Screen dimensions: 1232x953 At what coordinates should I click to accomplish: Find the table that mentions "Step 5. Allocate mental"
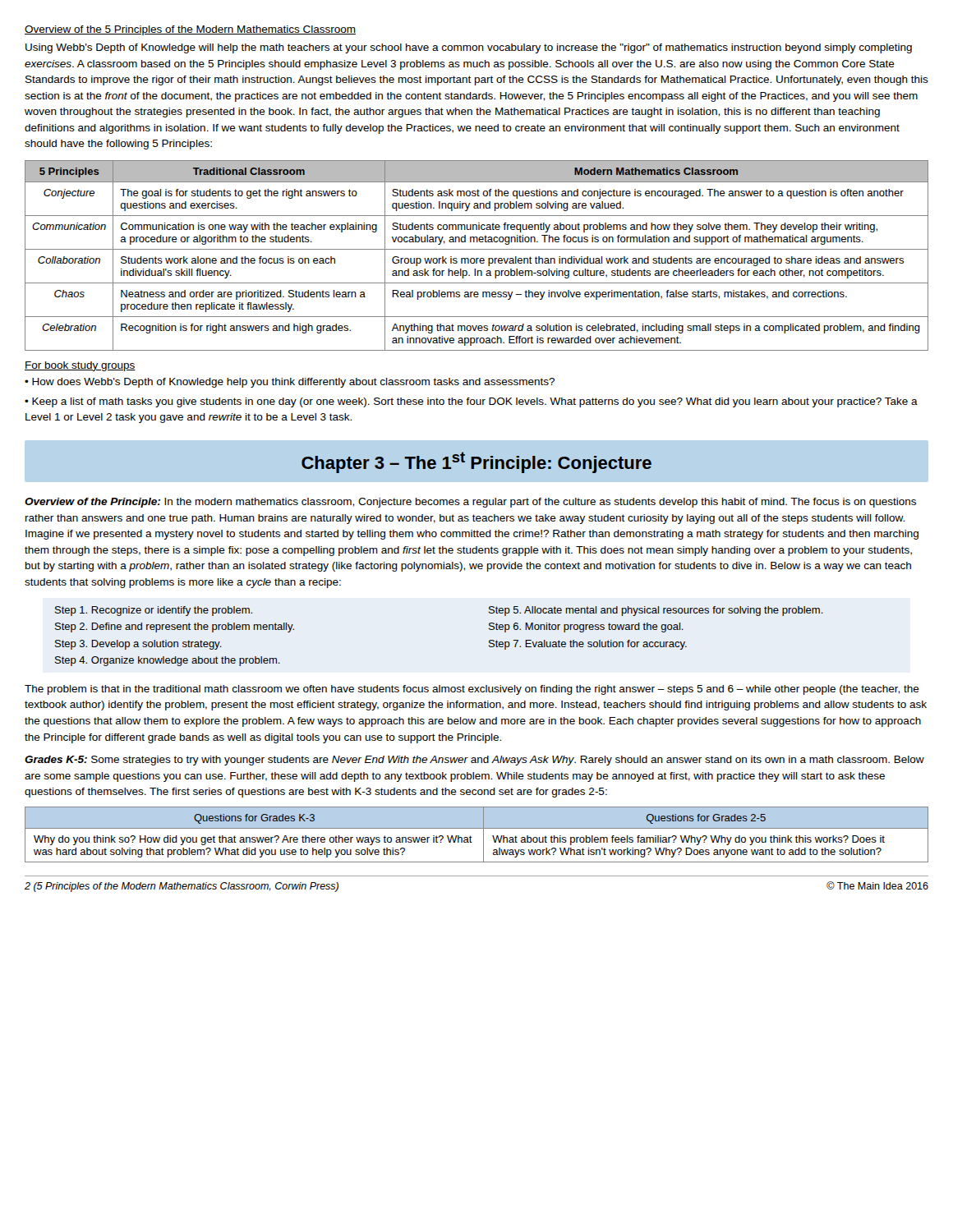click(476, 635)
